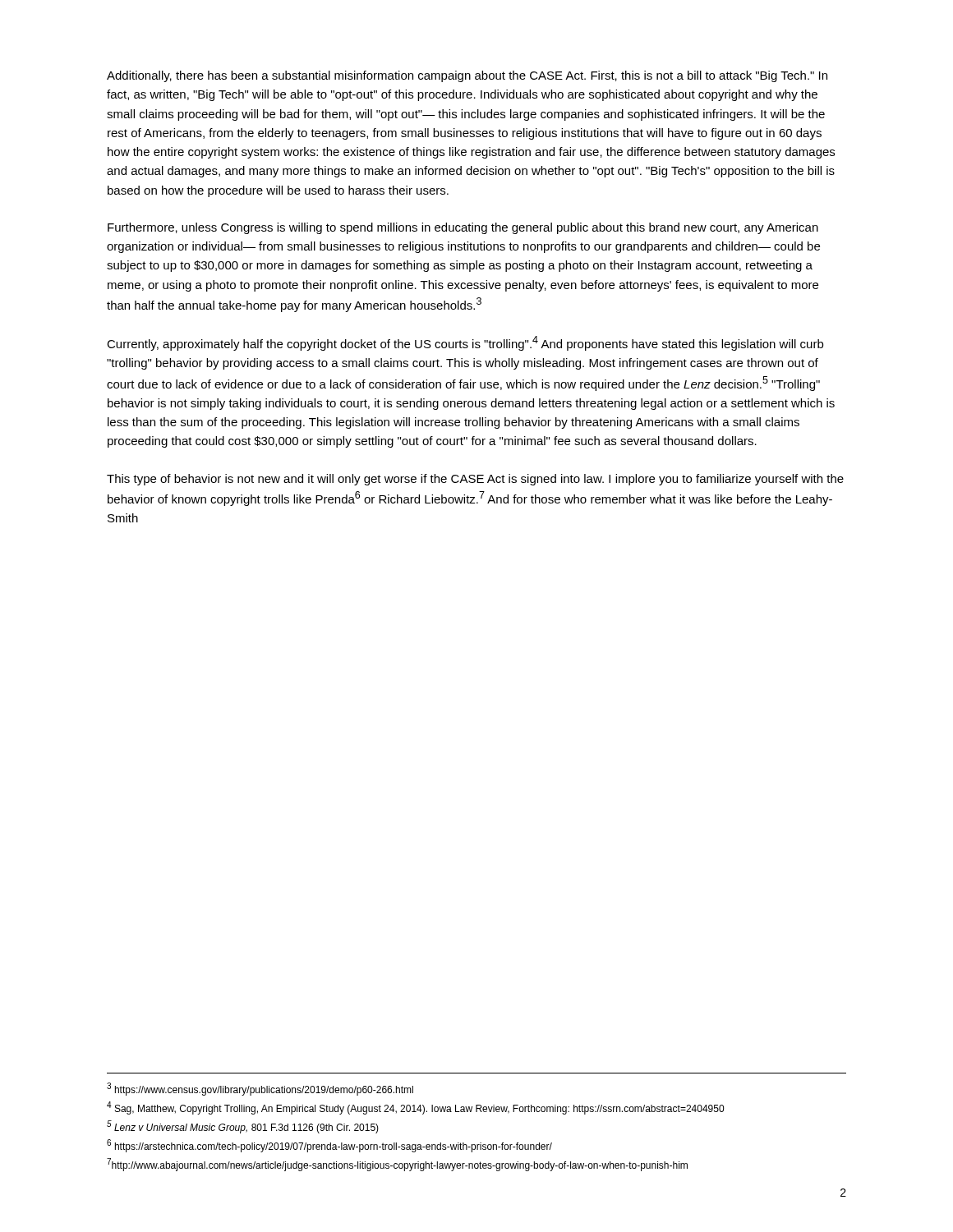The height and width of the screenshot is (1232, 953).
Task: Click on the text block that reads "Currently, approximately half the"
Action: [x=471, y=391]
